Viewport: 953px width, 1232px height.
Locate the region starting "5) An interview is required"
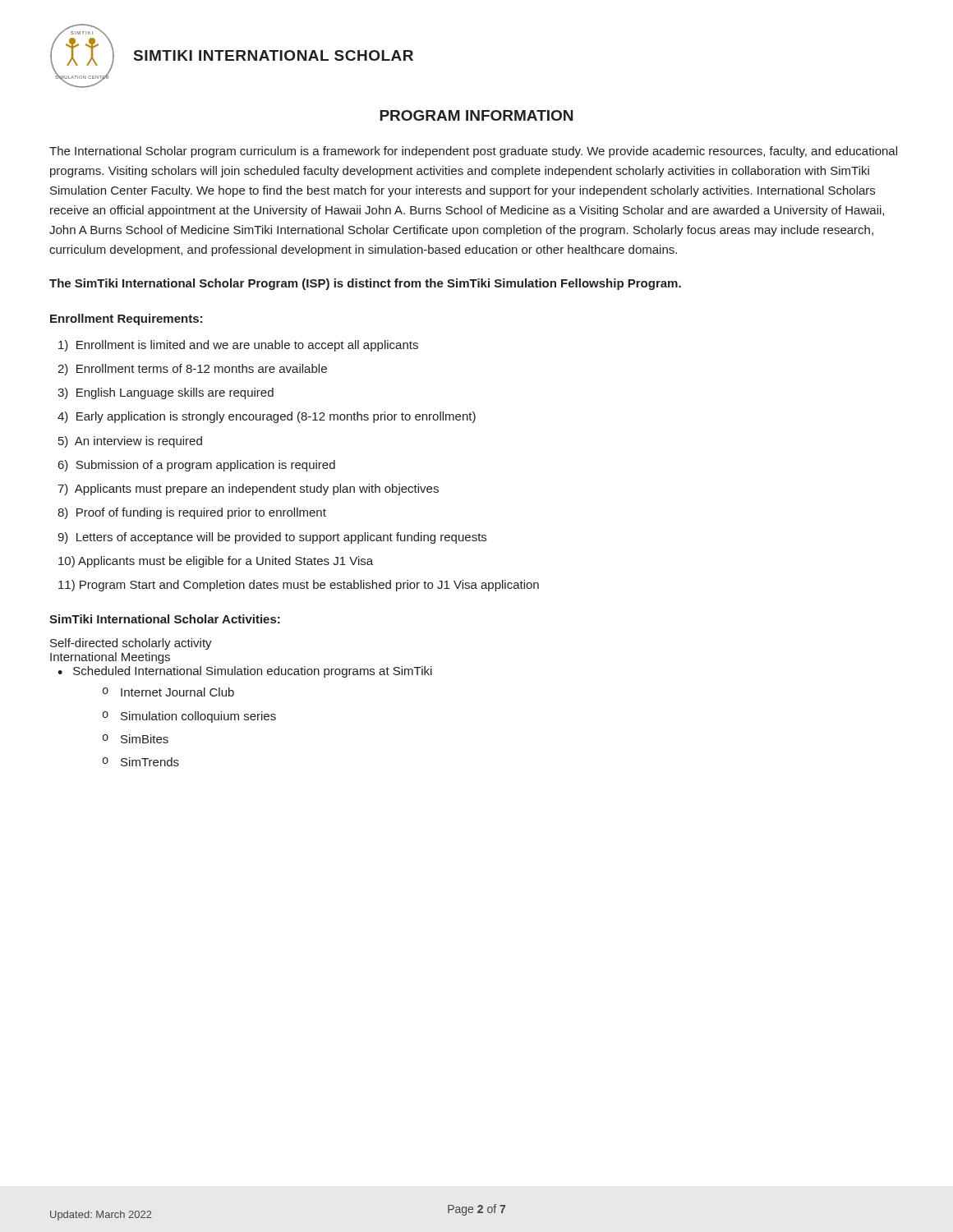tap(130, 442)
